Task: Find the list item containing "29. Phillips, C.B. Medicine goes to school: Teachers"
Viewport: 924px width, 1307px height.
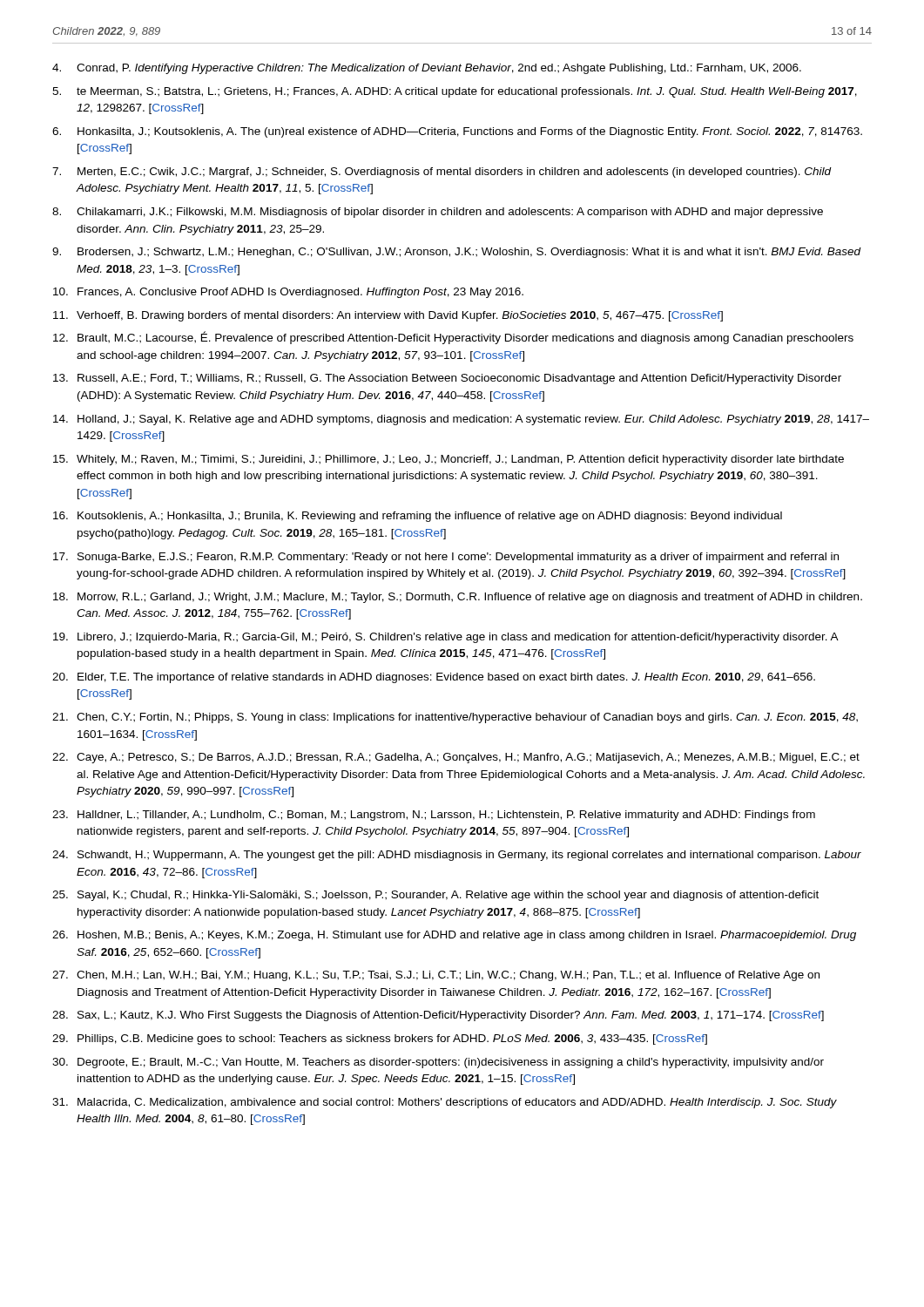Action: click(462, 1038)
